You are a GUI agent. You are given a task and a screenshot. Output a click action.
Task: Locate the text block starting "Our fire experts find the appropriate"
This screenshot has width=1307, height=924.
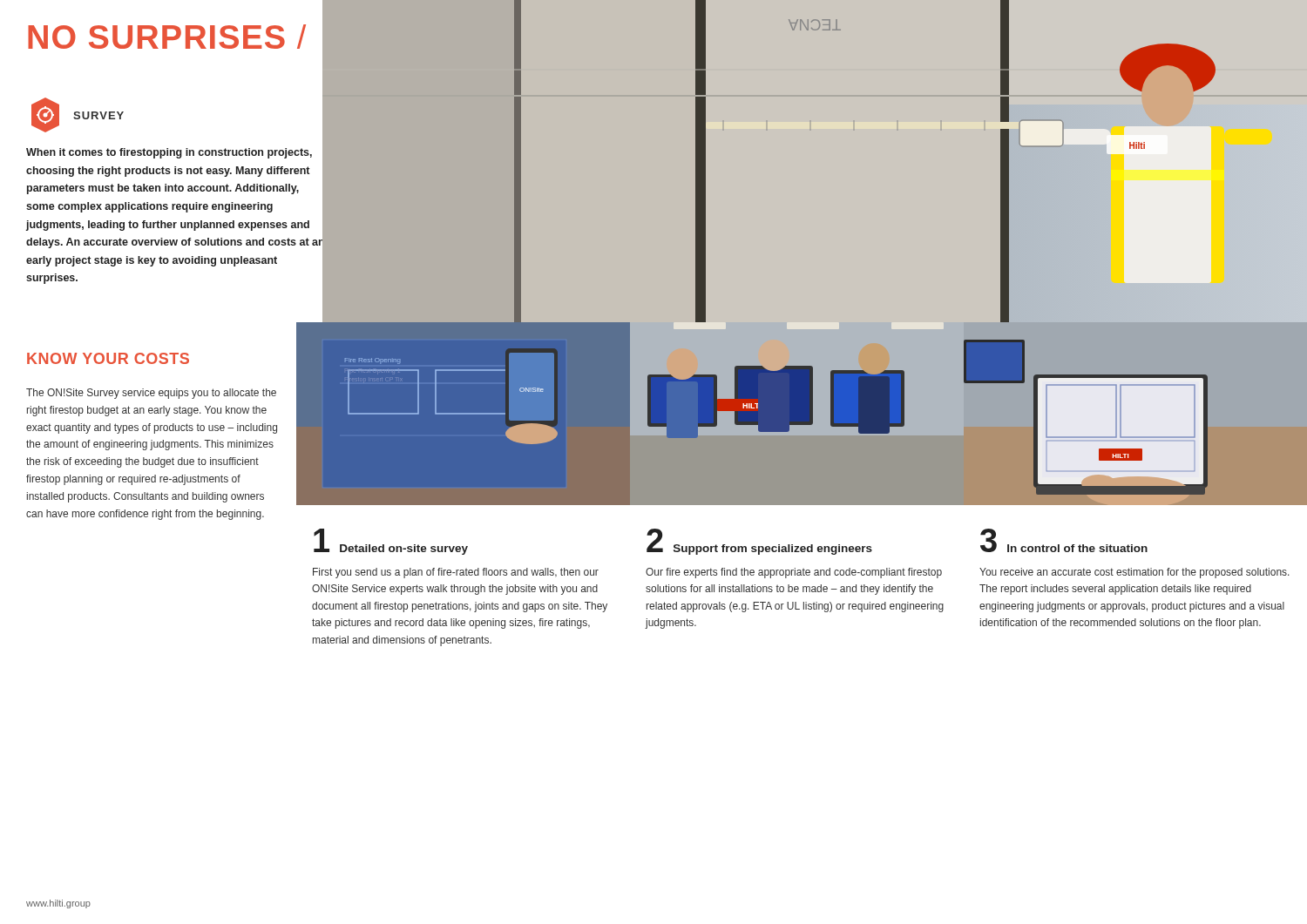click(795, 598)
